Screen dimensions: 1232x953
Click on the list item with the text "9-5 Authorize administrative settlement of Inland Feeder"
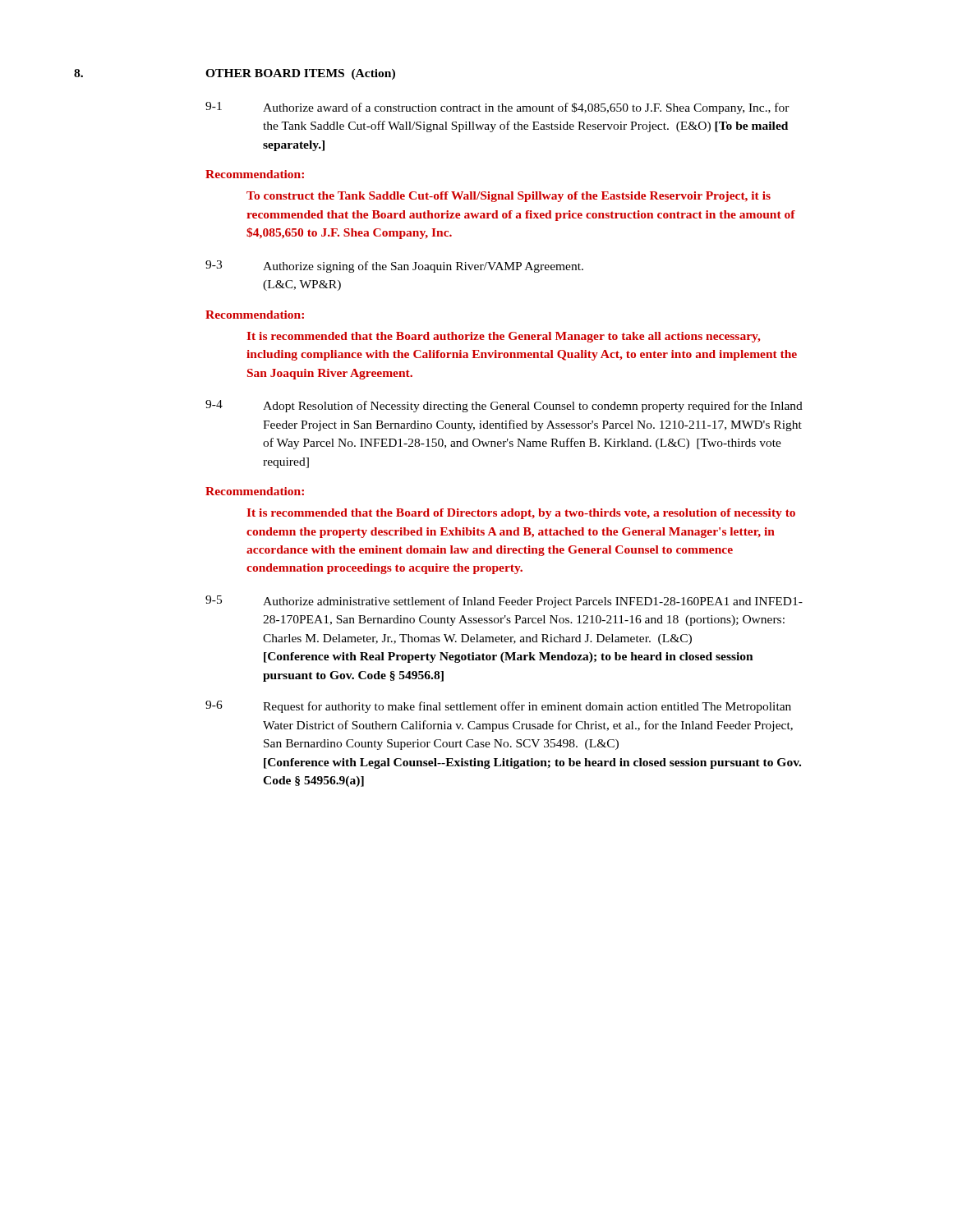point(505,638)
